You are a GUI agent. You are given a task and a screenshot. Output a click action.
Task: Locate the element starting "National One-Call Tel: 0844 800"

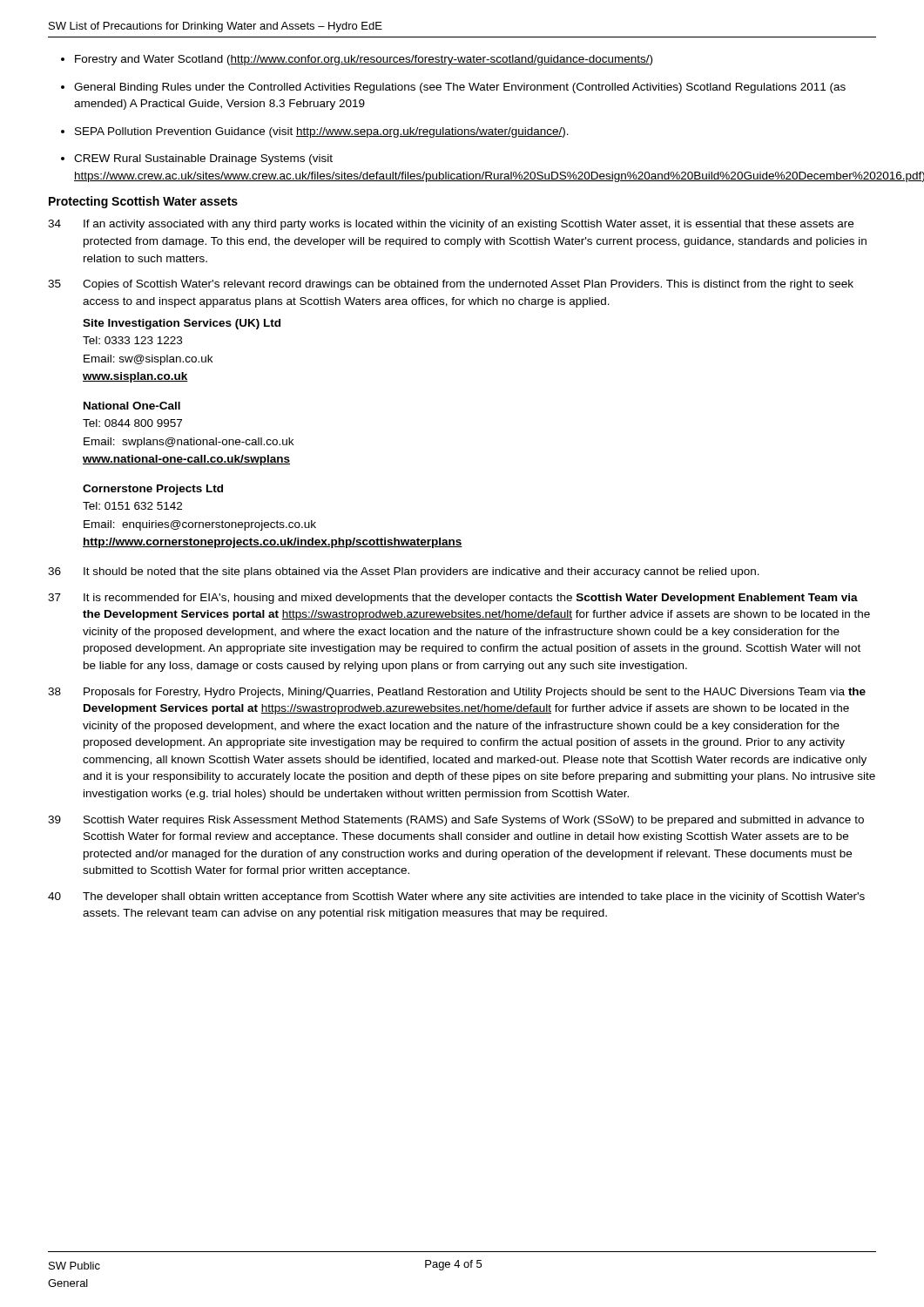132,406
